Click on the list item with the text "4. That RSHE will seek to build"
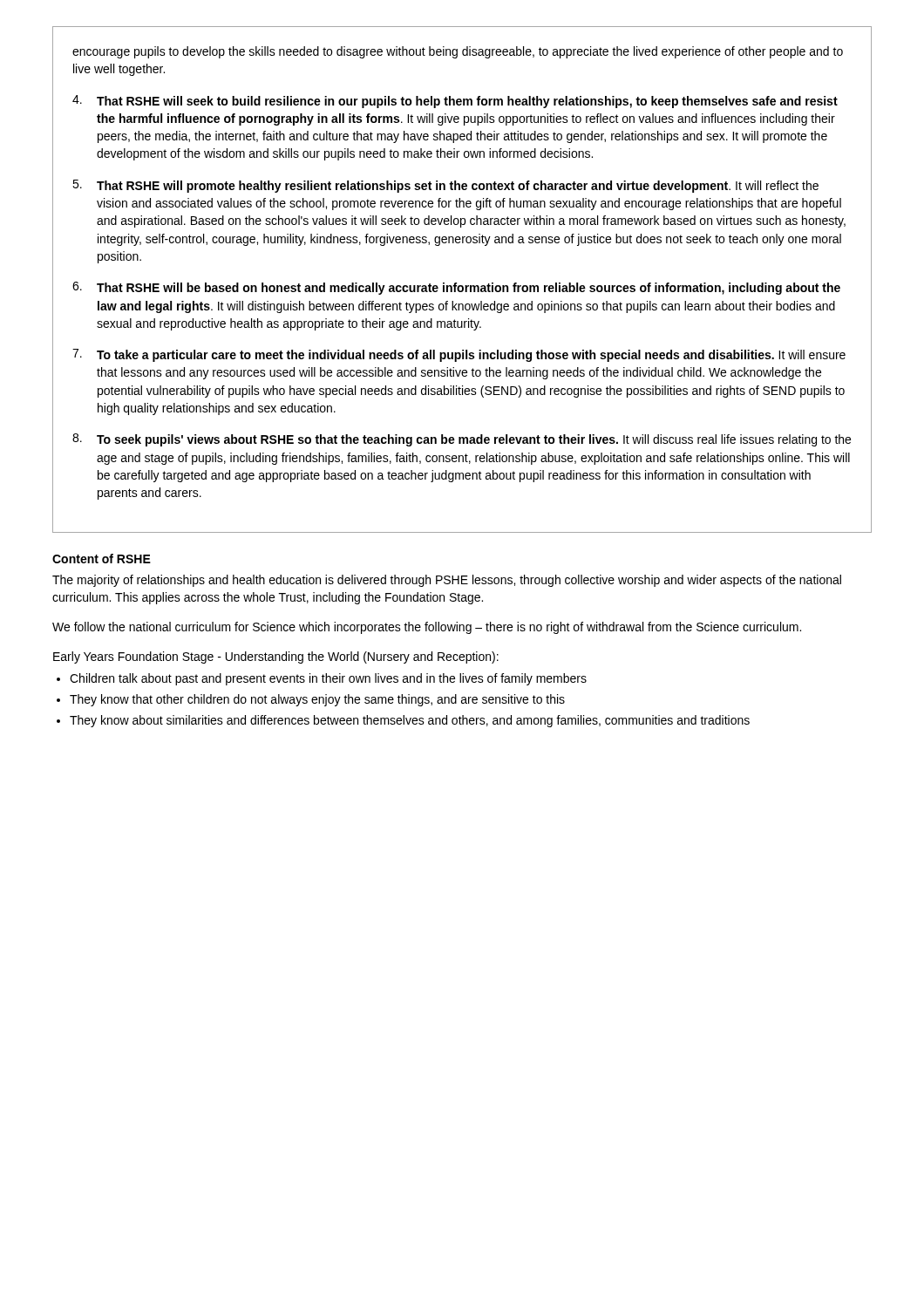Screen dimensions: 1308x924 [x=462, y=127]
